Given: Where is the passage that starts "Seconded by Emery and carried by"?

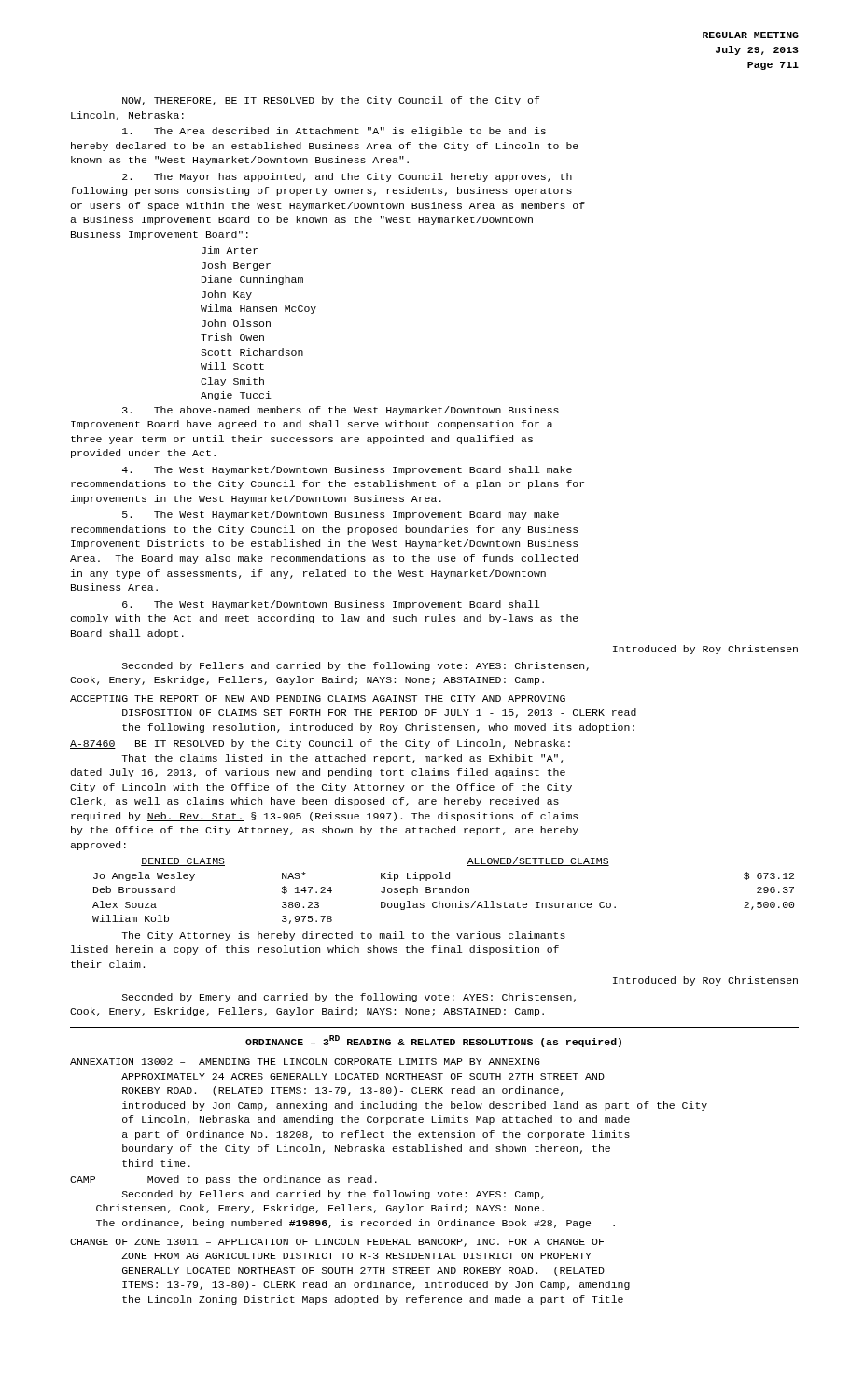Looking at the screenshot, I should click(324, 1004).
